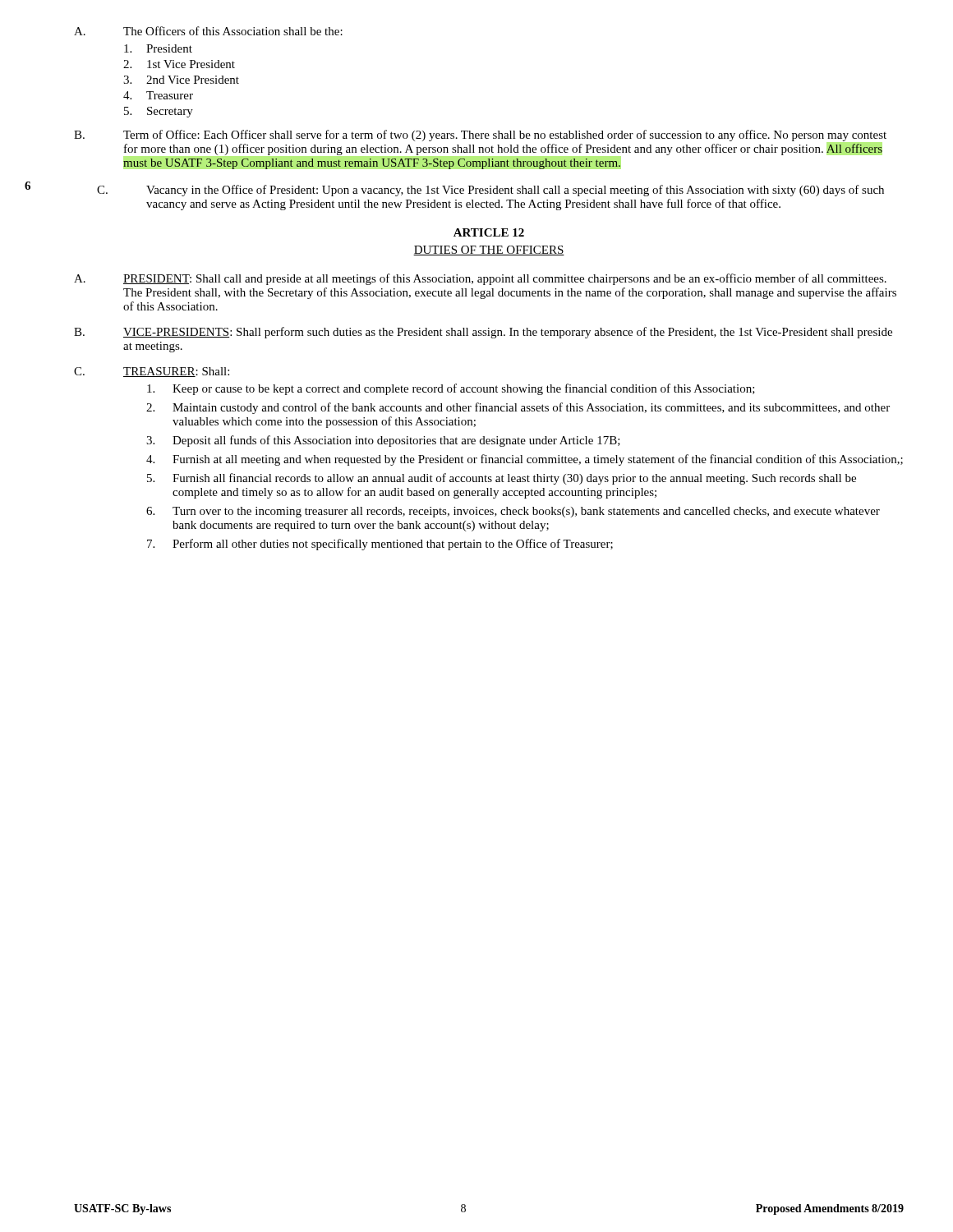The image size is (953, 1232).
Task: Click on the block starting "C. Vacancy in the"
Action: [500, 197]
